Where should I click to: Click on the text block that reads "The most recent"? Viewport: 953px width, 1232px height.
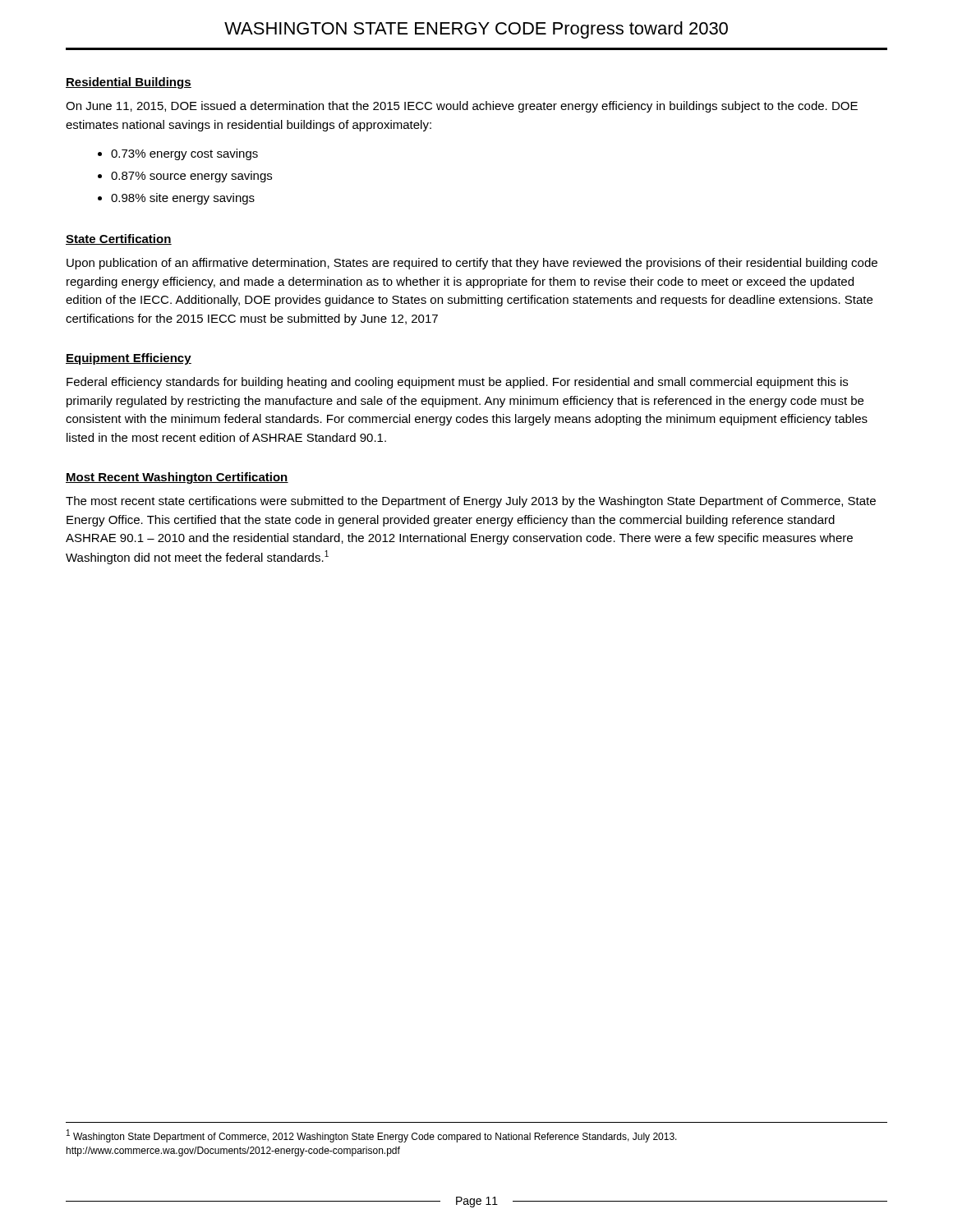pyautogui.click(x=471, y=529)
